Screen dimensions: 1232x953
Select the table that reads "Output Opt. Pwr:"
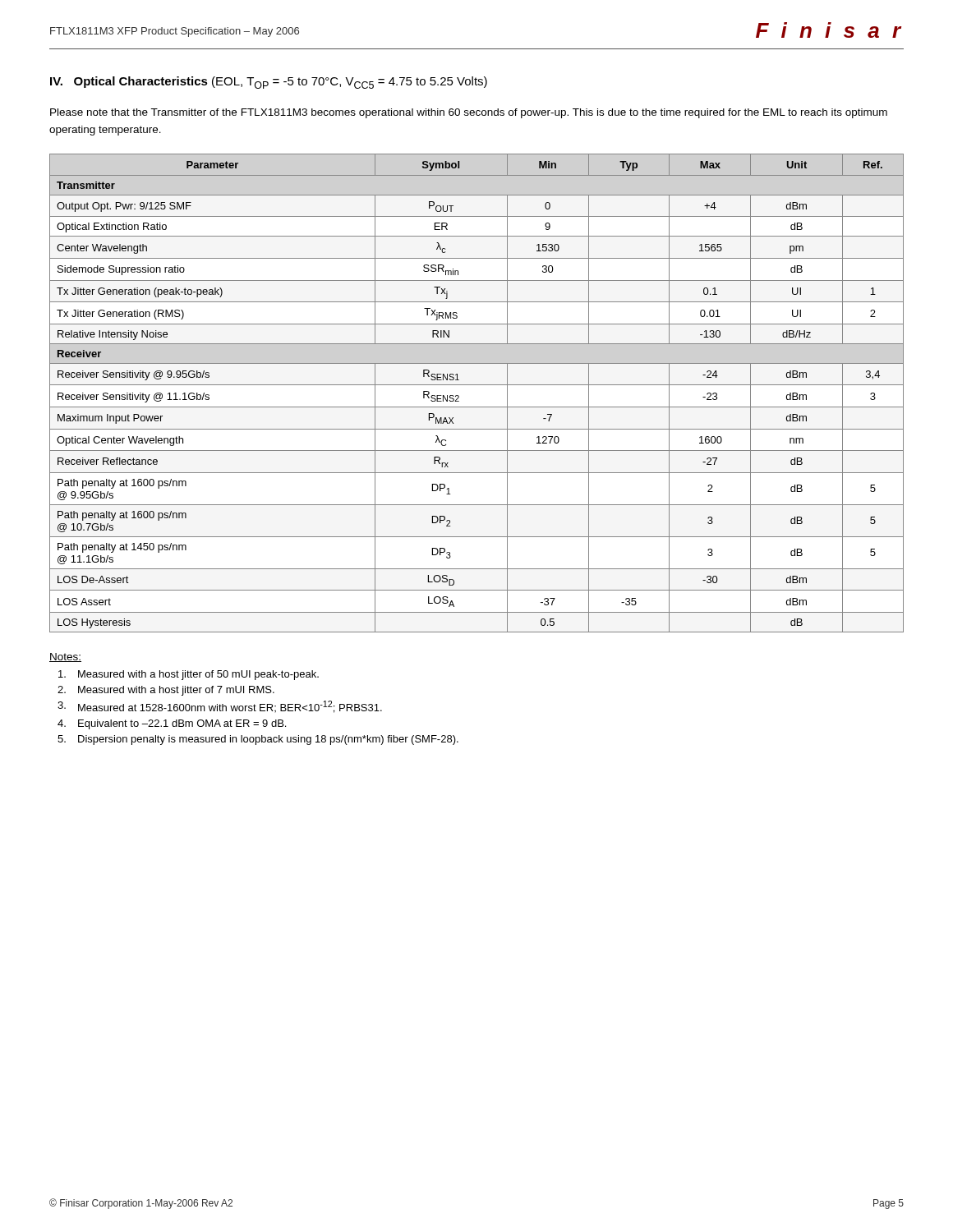pos(476,393)
